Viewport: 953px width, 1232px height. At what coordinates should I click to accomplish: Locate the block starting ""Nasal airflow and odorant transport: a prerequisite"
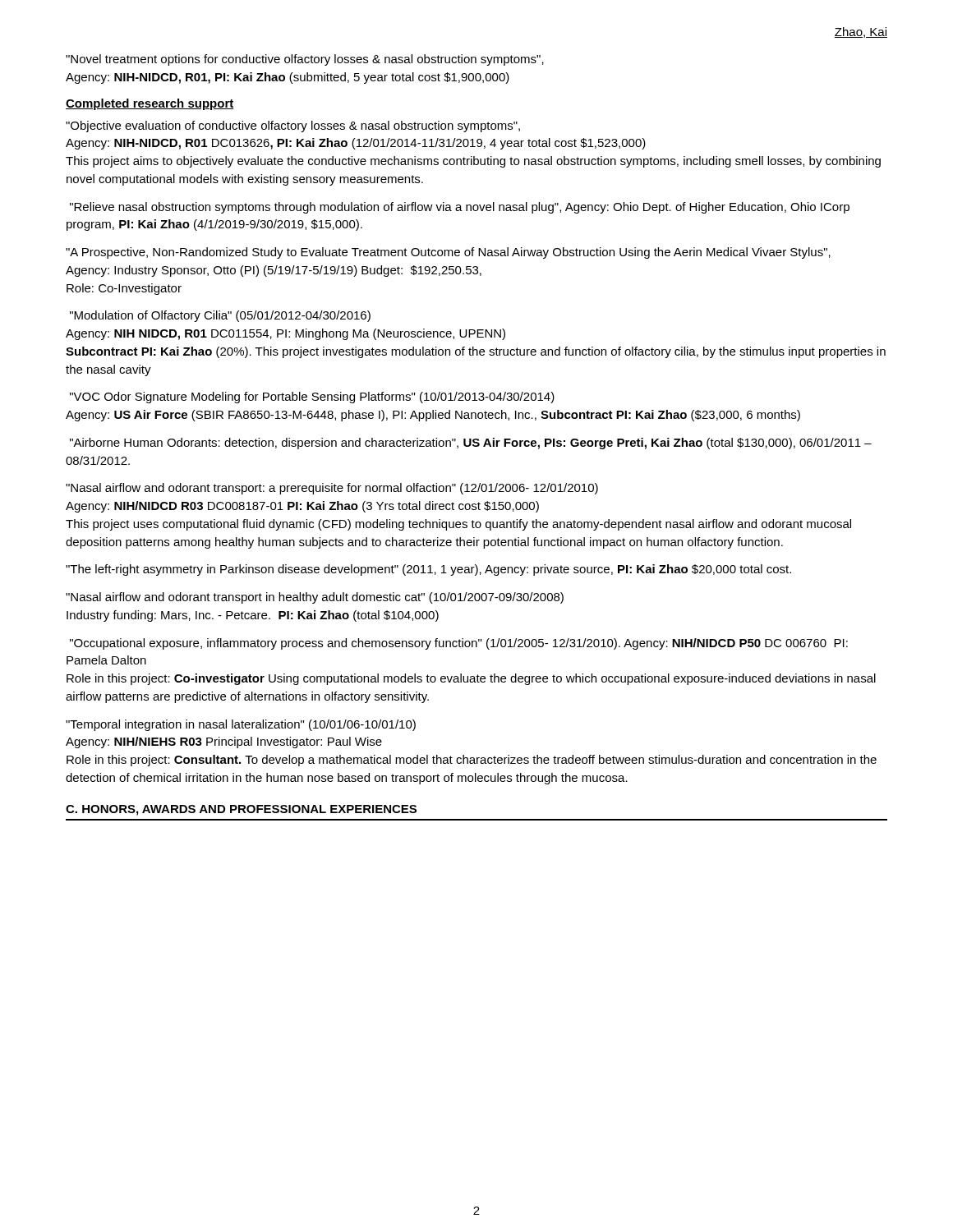point(459,514)
